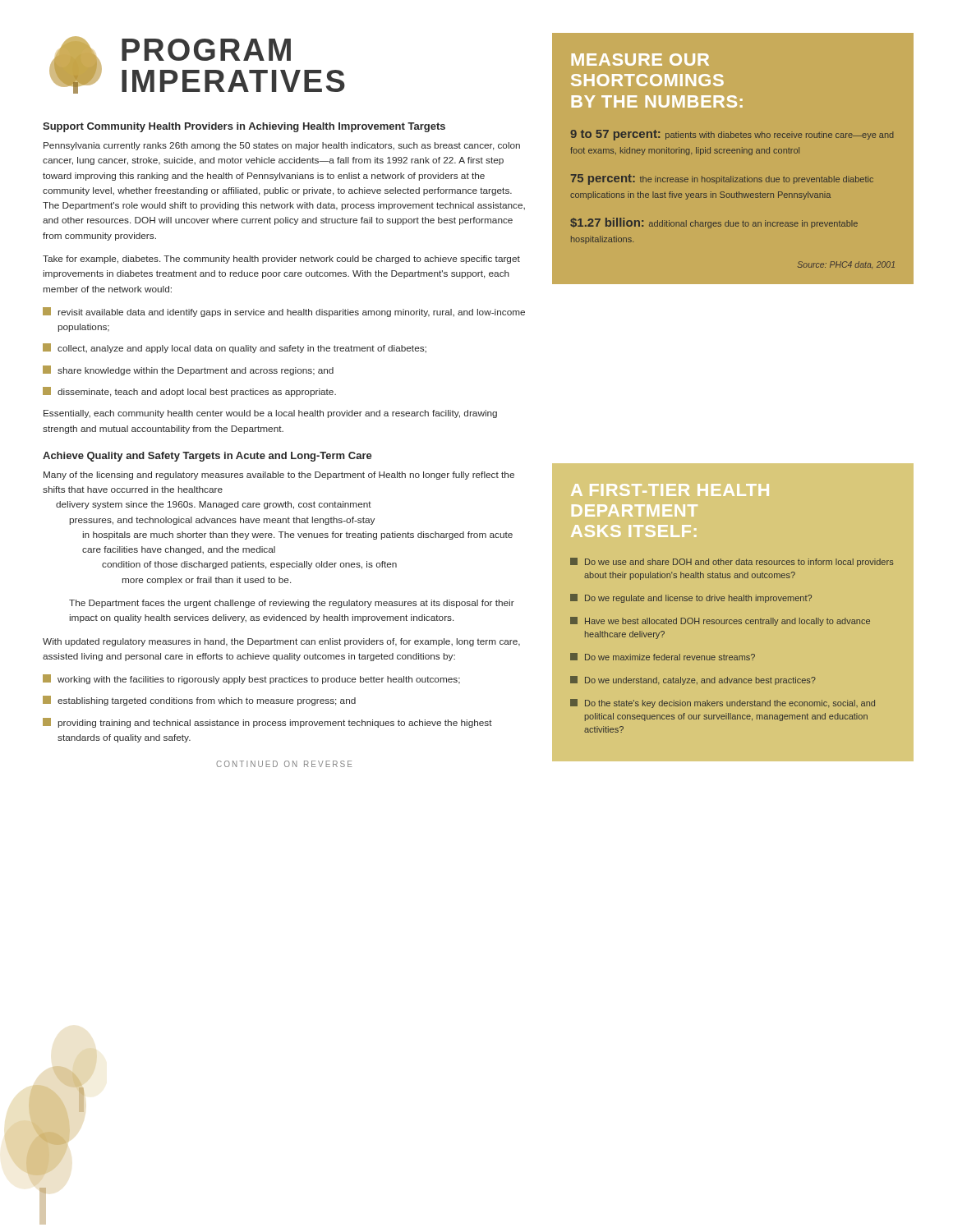Click on the region starting "With updated regulatory measures in hand, the Department"
The image size is (953, 1232).
[282, 649]
